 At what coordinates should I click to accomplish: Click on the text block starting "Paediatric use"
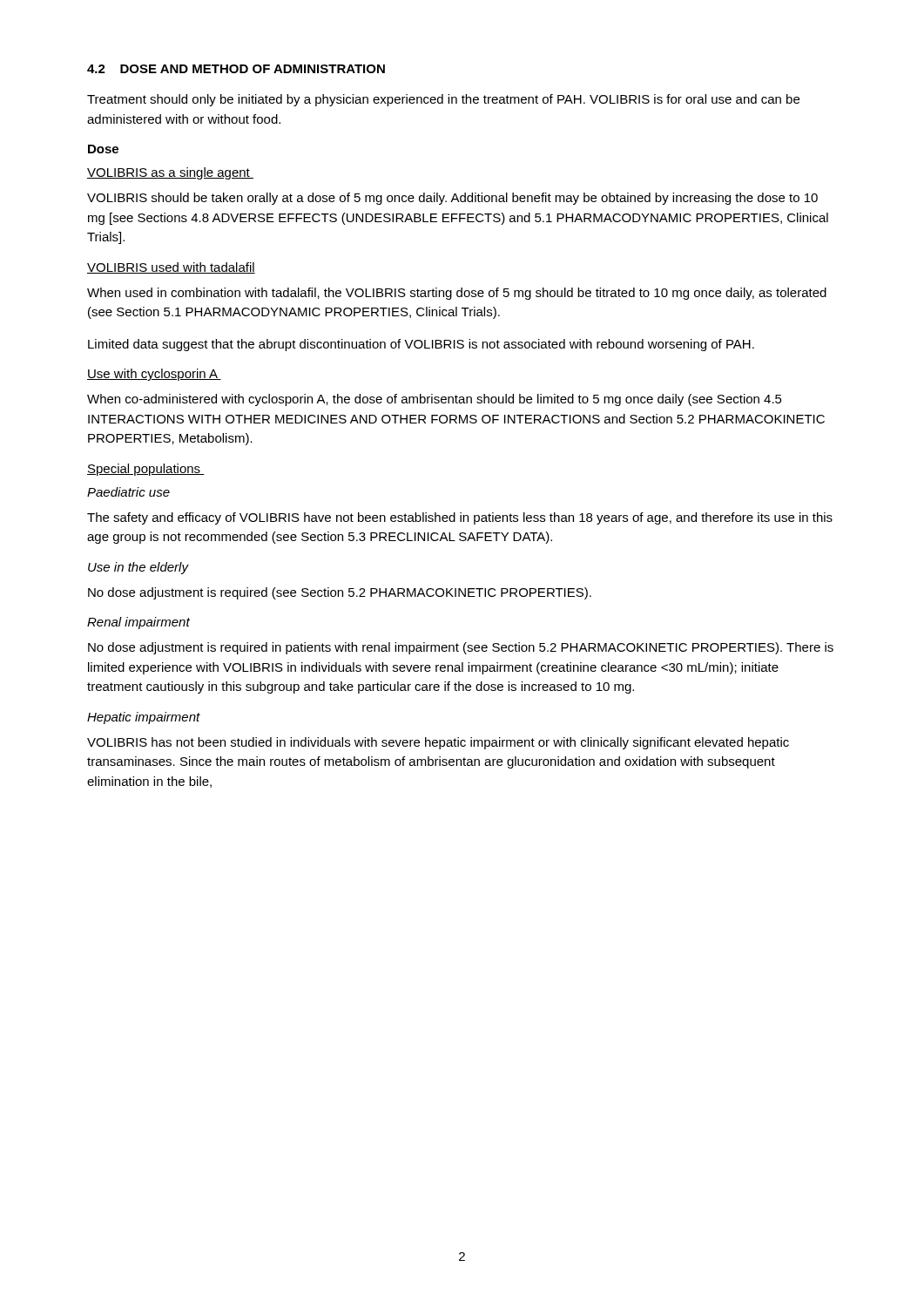(x=128, y=491)
